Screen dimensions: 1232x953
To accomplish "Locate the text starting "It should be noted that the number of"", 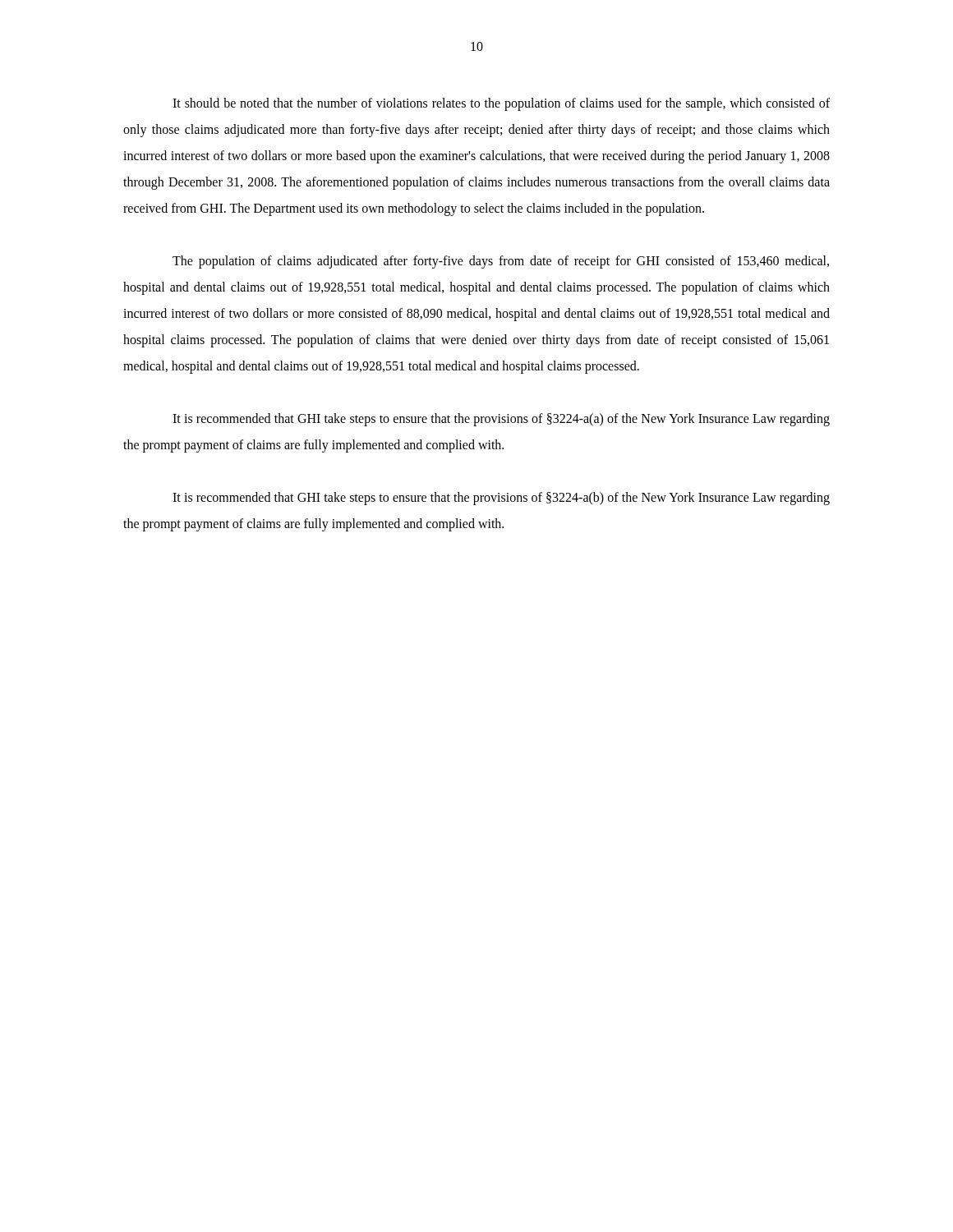I will click(x=476, y=156).
